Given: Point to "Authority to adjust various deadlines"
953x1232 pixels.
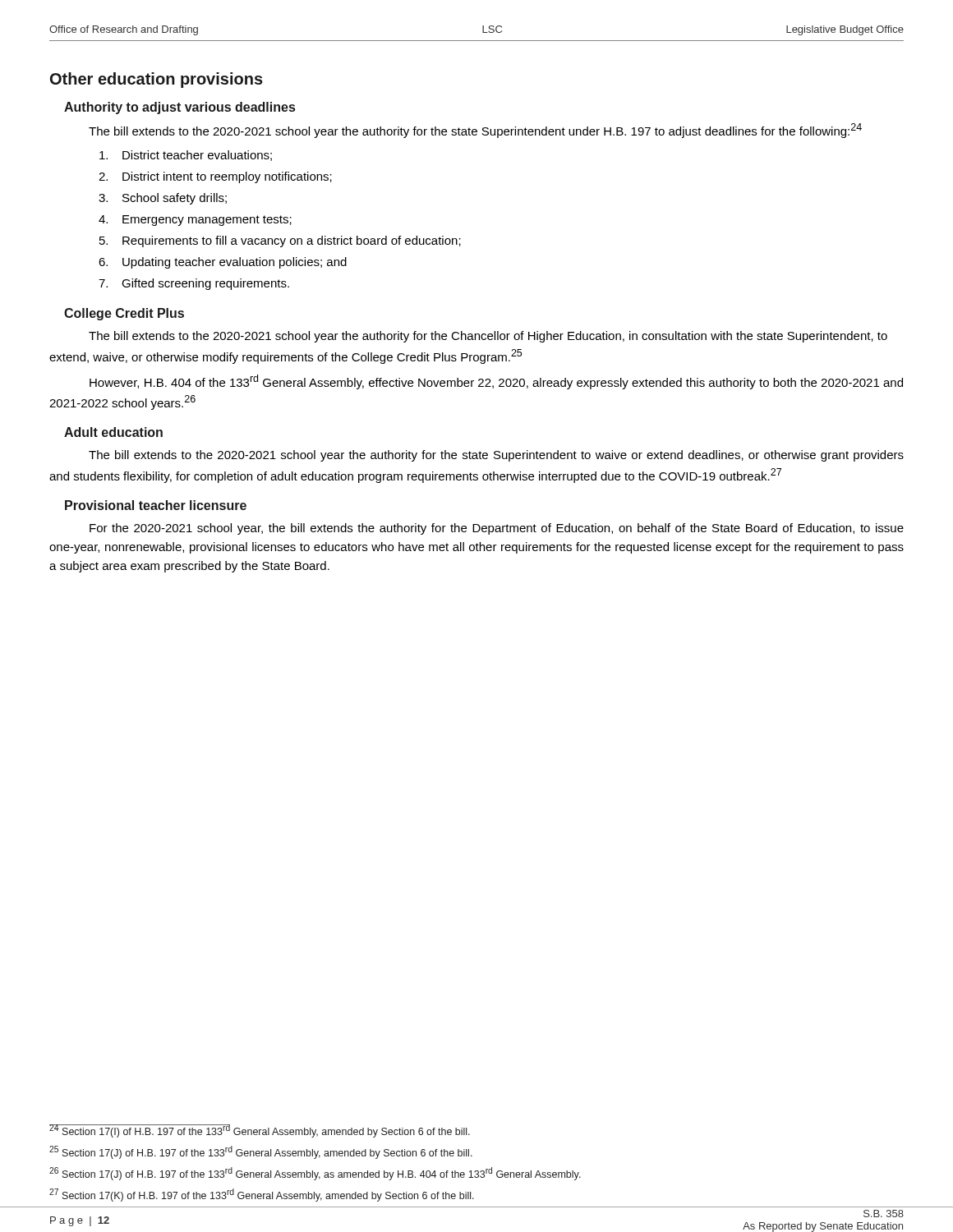Looking at the screenshot, I should click(x=180, y=107).
